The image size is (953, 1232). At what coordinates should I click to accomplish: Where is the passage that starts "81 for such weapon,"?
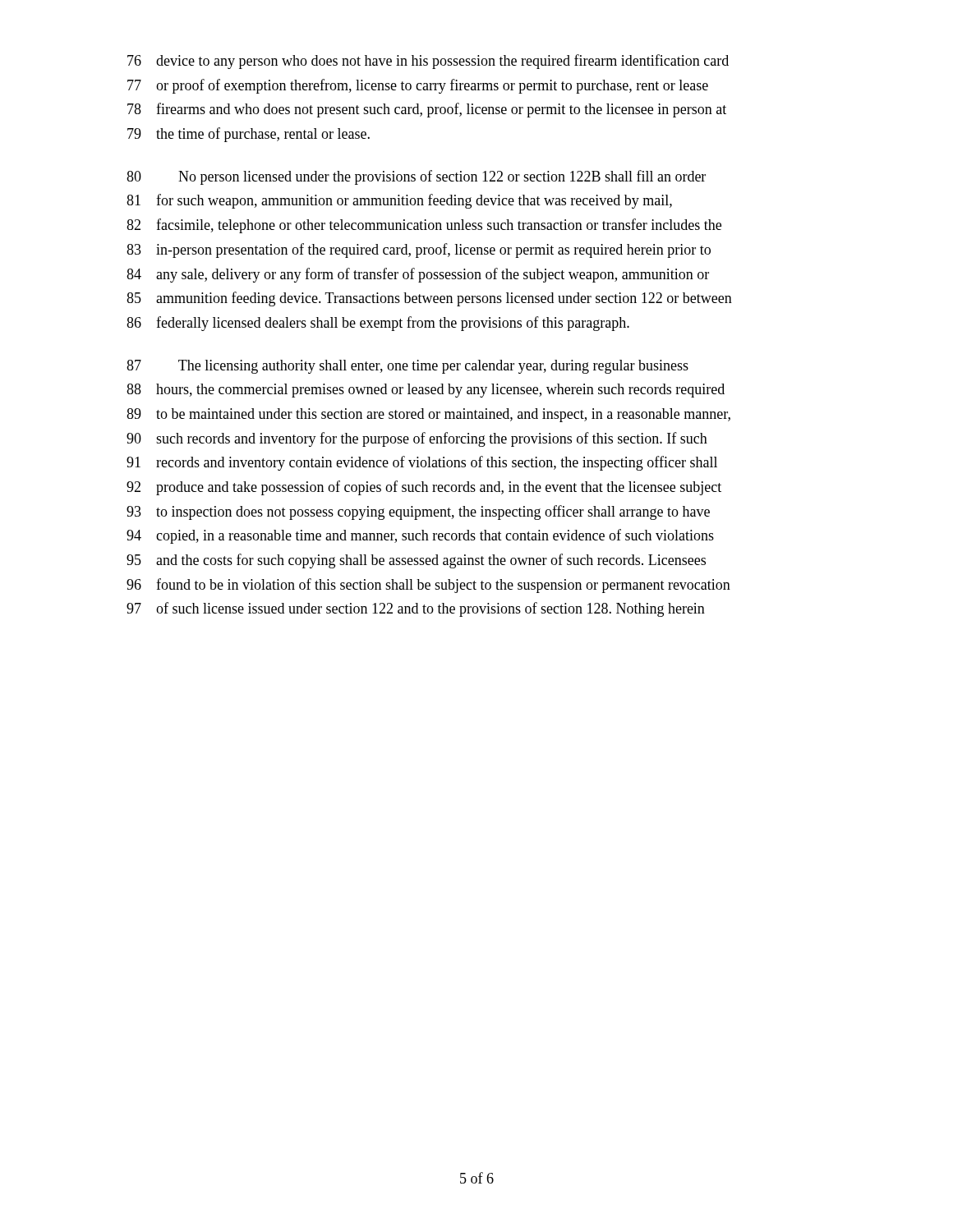tap(485, 201)
